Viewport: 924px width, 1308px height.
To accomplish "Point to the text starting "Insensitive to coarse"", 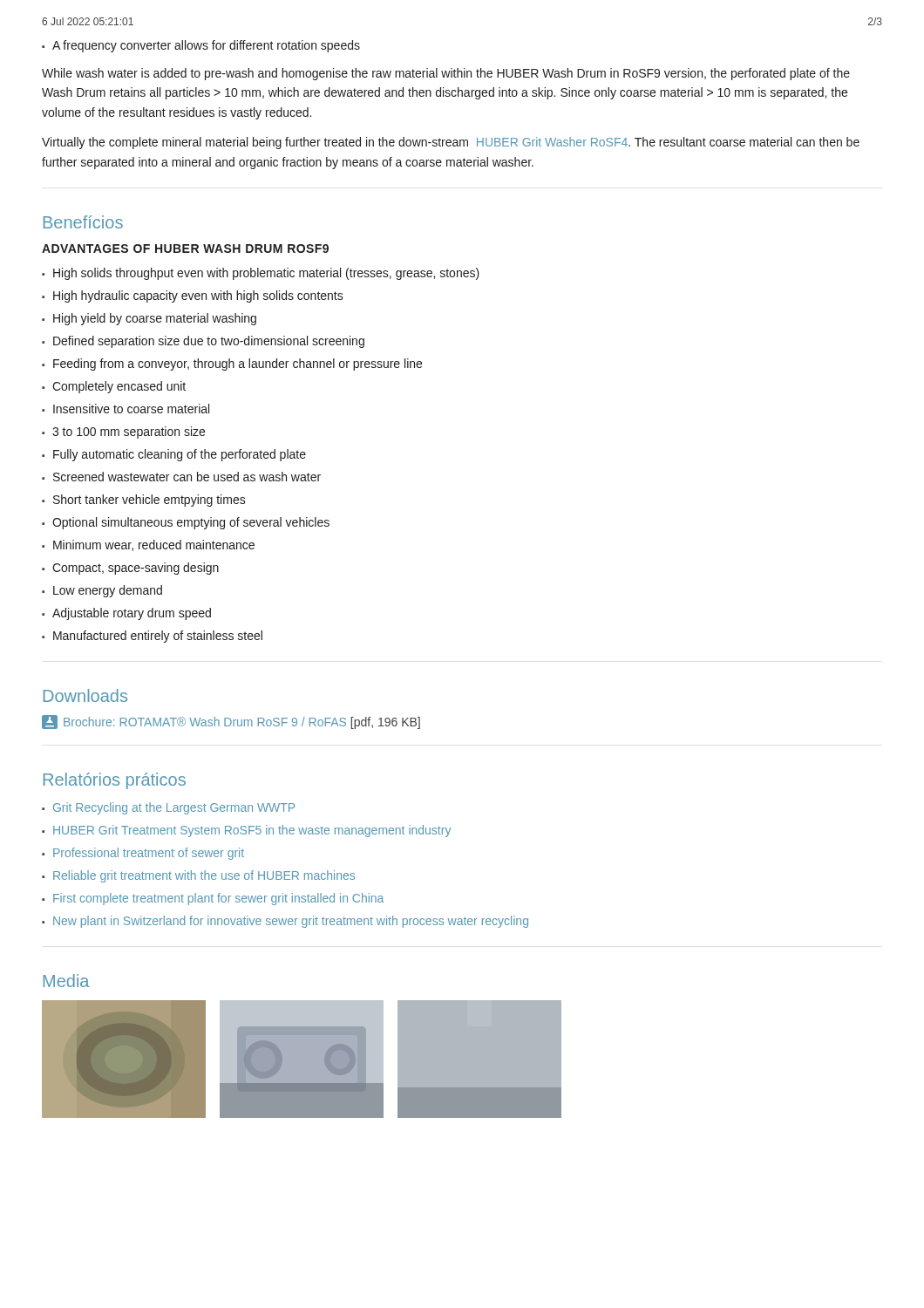I will click(131, 409).
